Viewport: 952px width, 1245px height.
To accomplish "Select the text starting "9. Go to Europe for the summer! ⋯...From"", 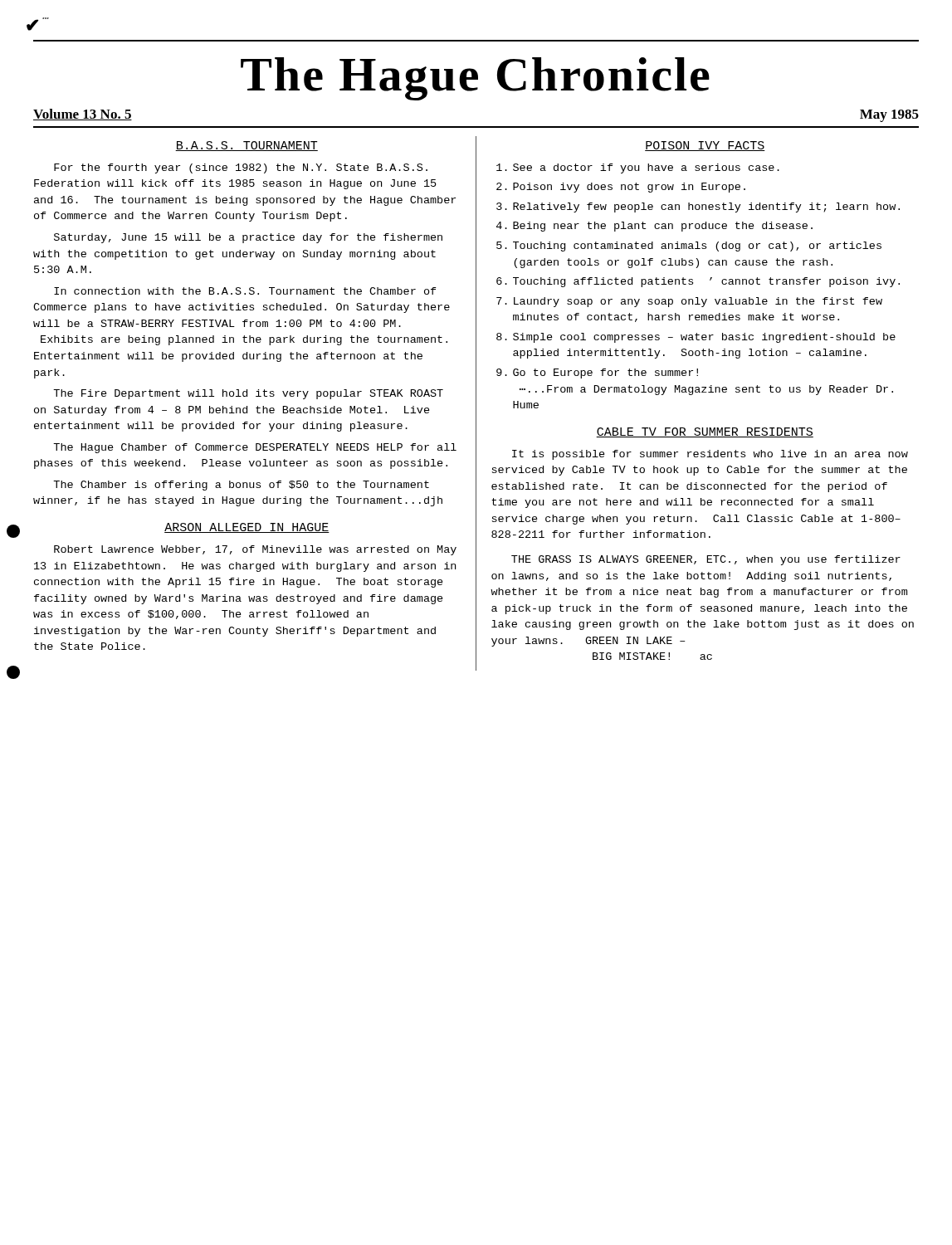I will pos(705,389).
